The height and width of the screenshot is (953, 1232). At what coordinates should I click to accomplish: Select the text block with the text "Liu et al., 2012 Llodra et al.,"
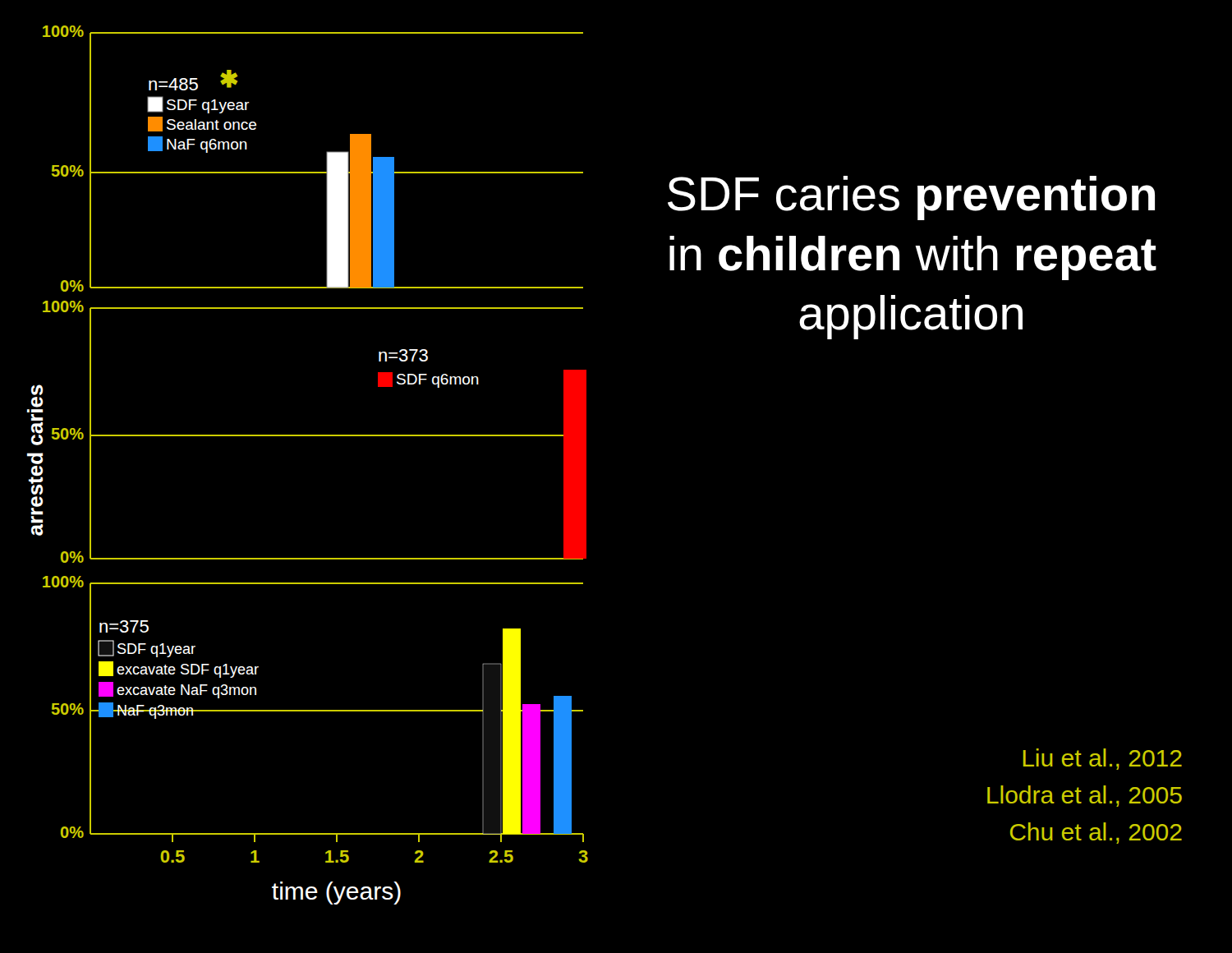pos(1084,795)
